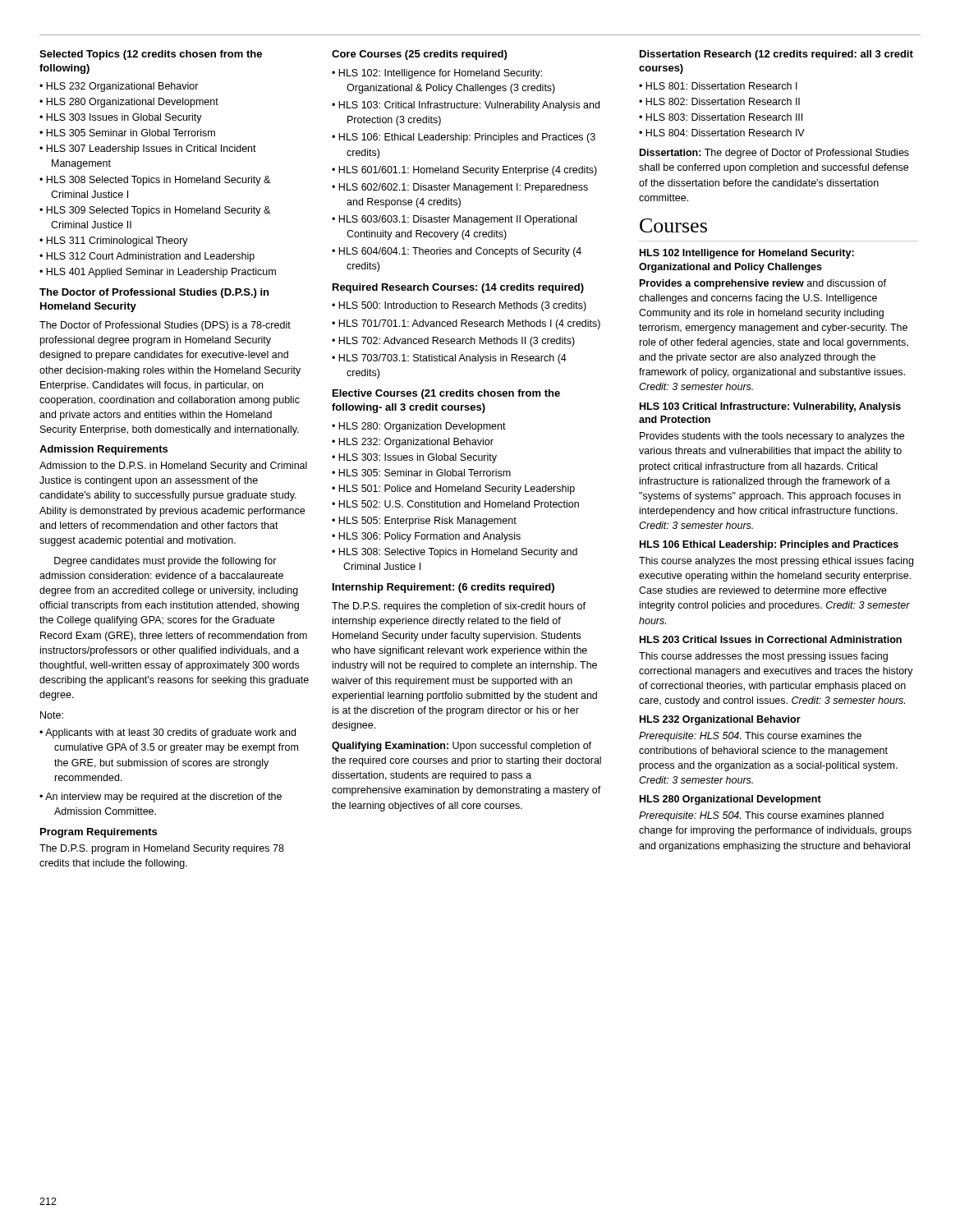The height and width of the screenshot is (1232, 960).
Task: Locate the list item with the text "• HLS 604/604.1: Theories and Concepts"
Action: pyautogui.click(x=457, y=259)
